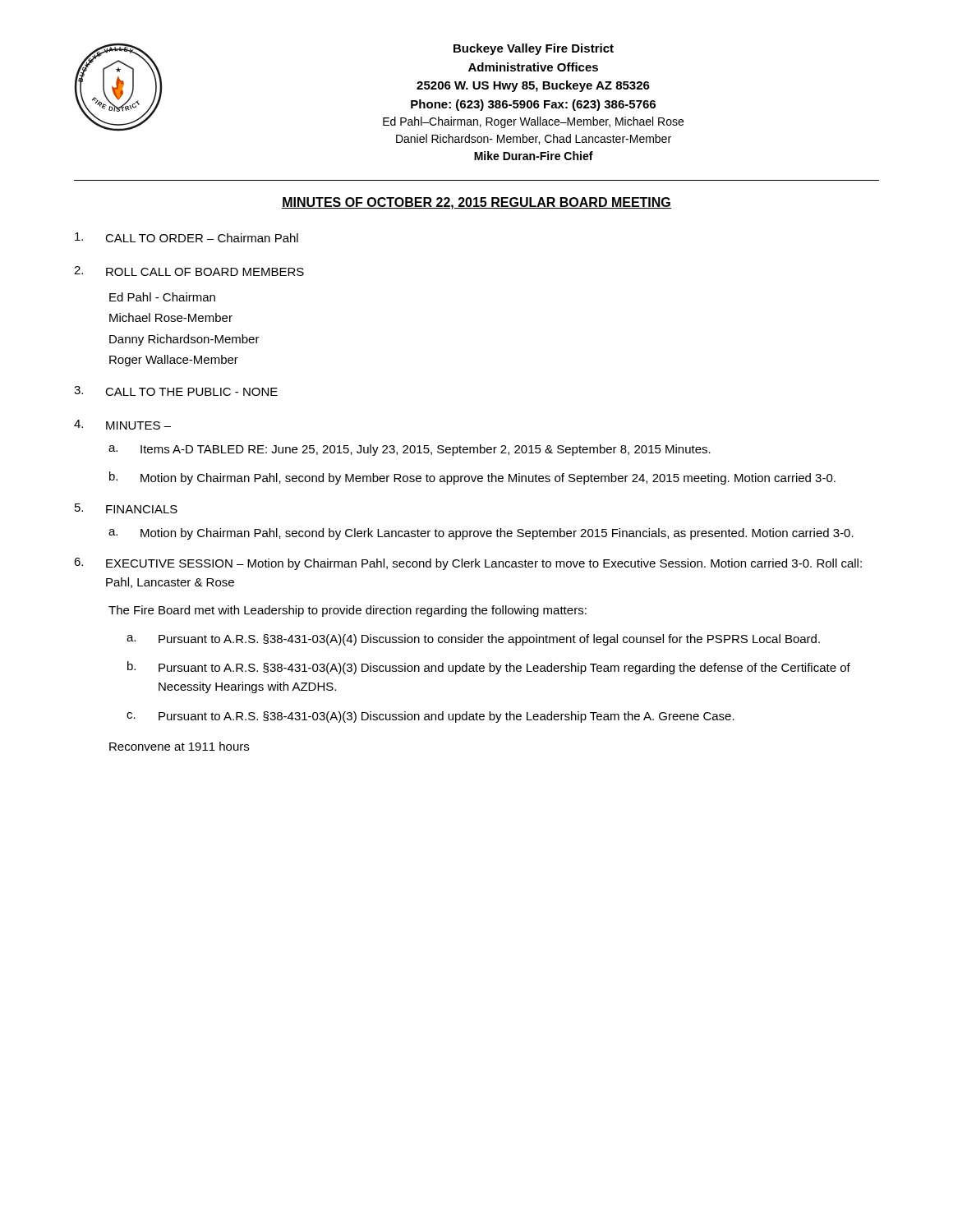Image resolution: width=953 pixels, height=1232 pixels.
Task: Click the passage that begins "a. Pursuant to A.R.S. §38-431-03(A)(4)"
Action: click(503, 638)
